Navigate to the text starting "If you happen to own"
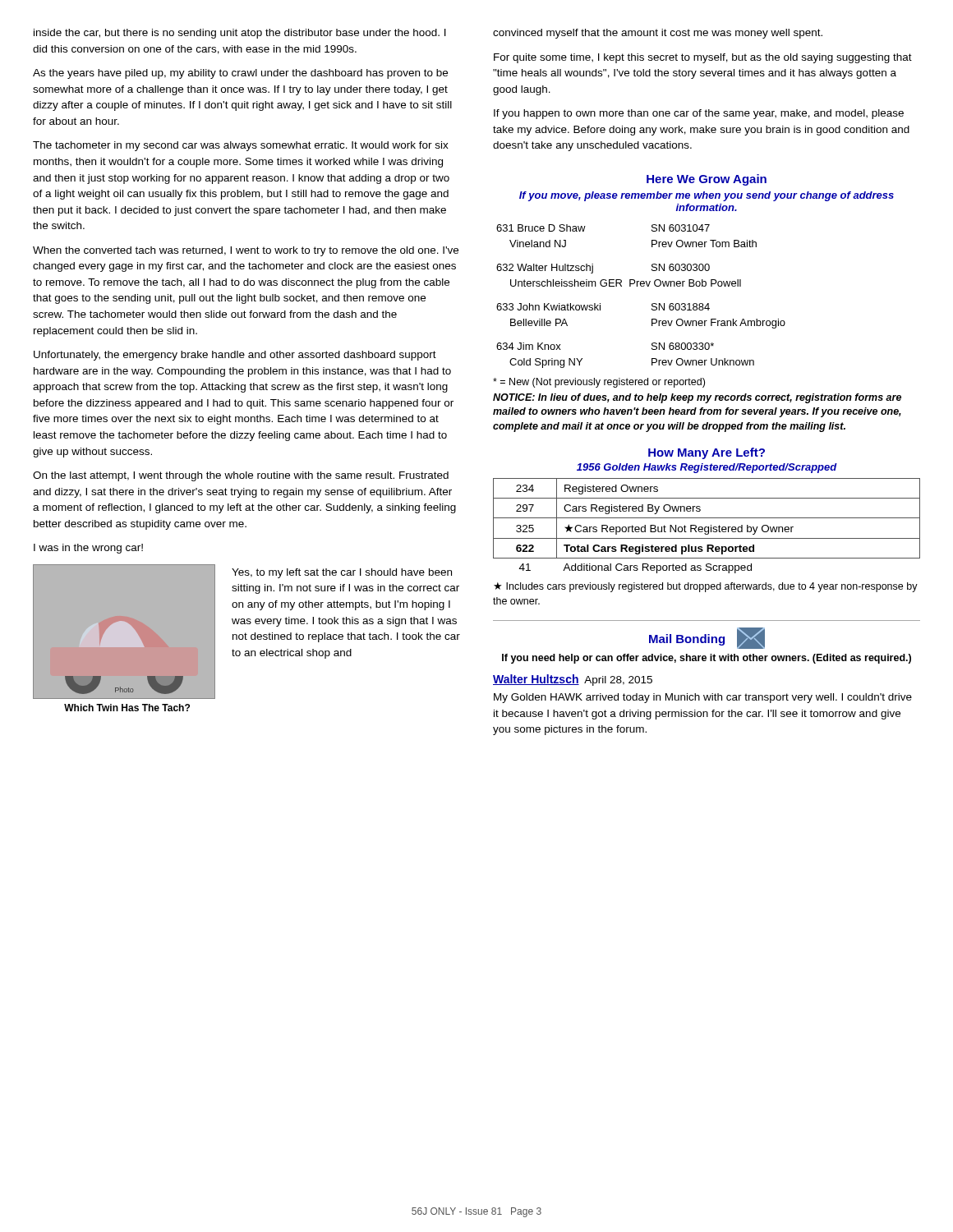Screen dimensions: 1232x953 [707, 129]
